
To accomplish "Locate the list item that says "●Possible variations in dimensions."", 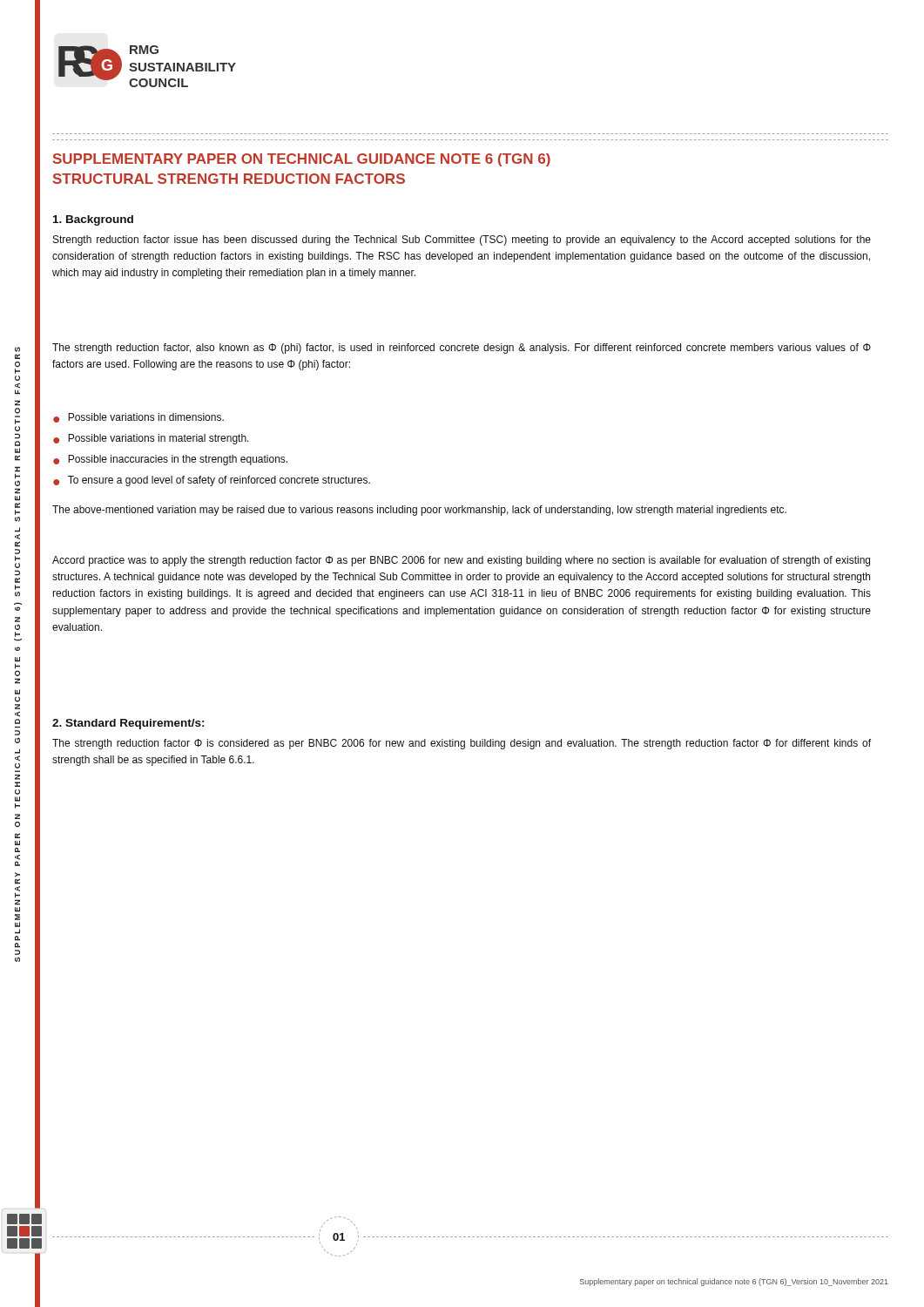I will (x=138, y=418).
